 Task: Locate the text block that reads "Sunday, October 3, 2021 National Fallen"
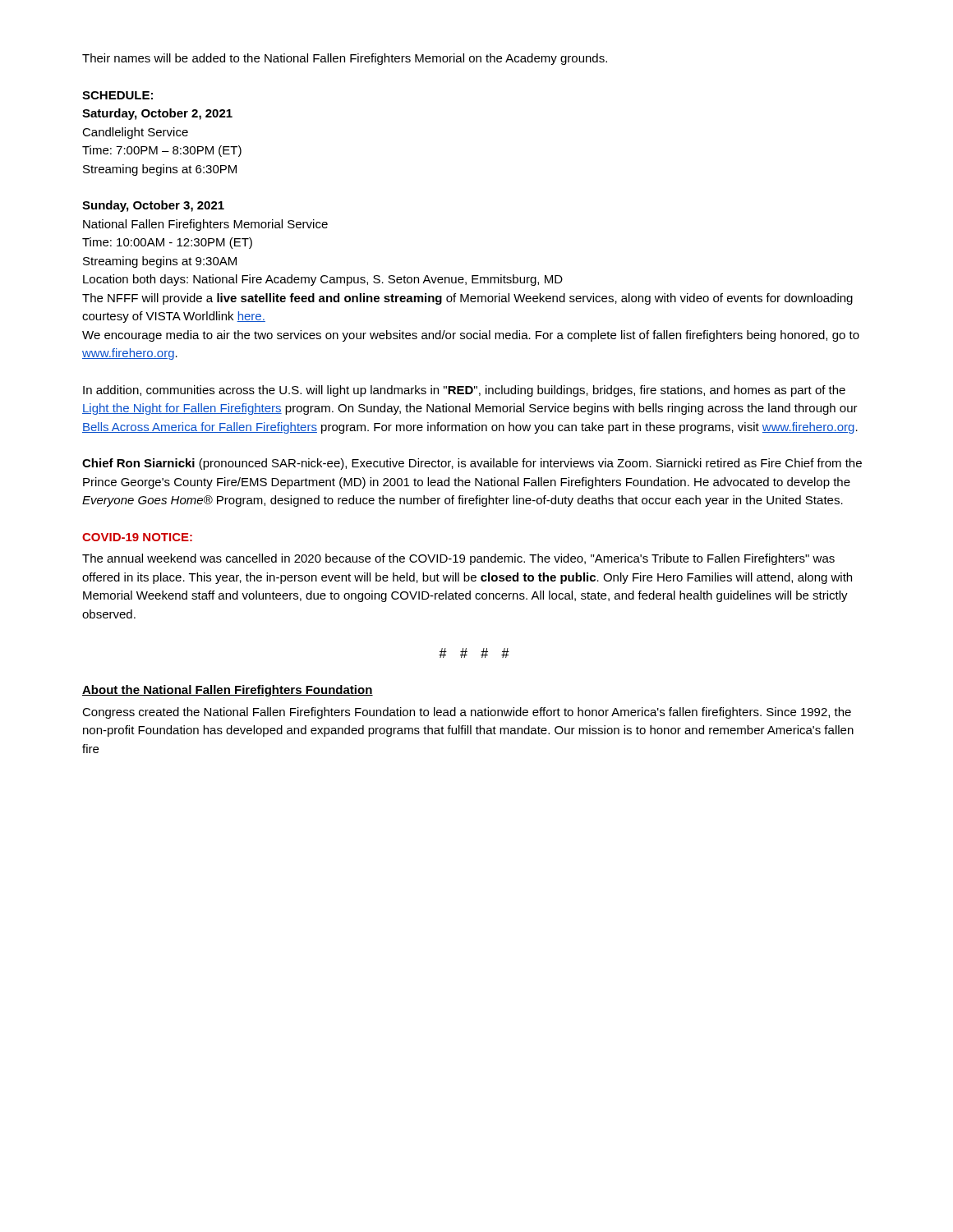point(476,279)
